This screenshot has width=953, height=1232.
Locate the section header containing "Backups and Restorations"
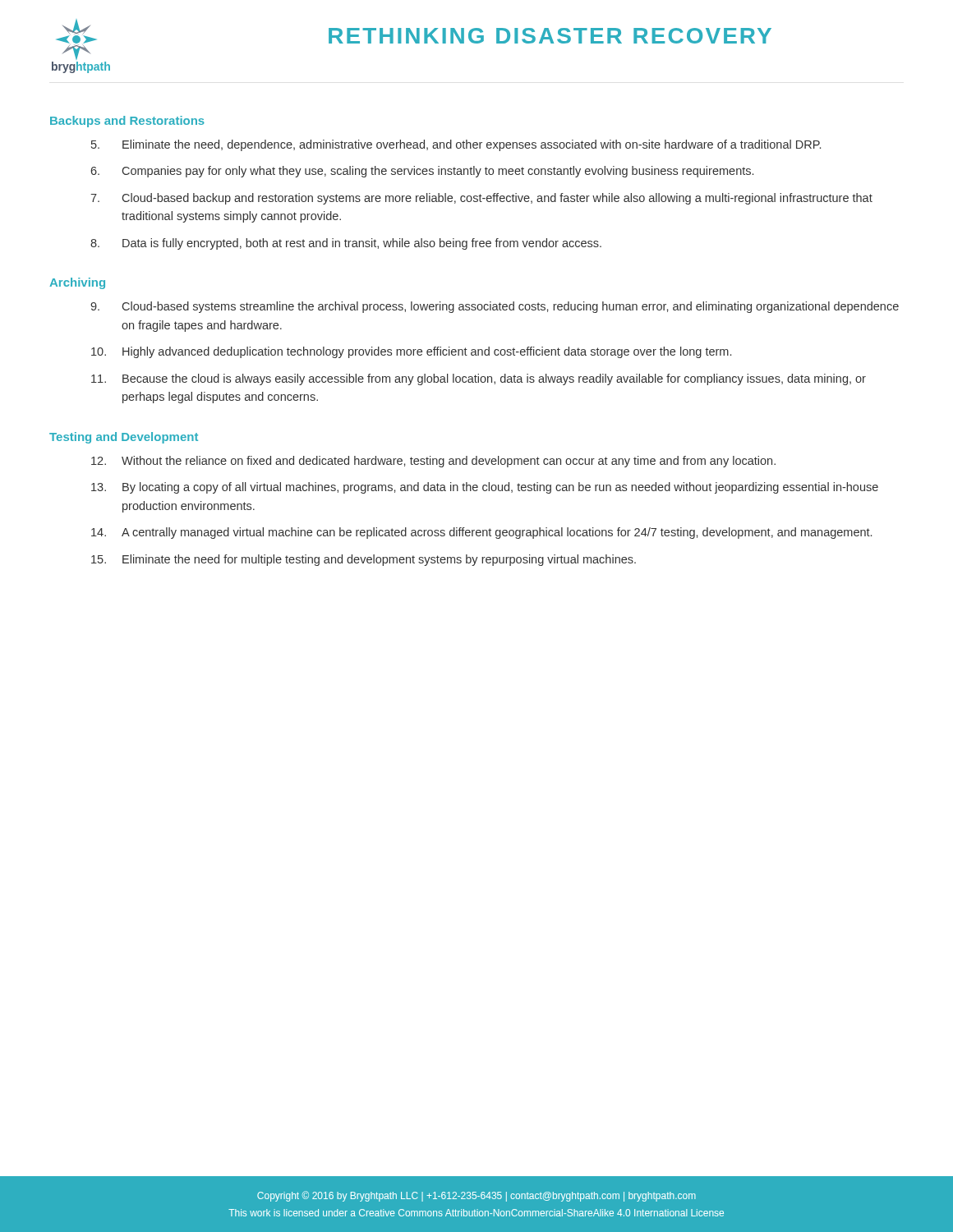pos(127,120)
